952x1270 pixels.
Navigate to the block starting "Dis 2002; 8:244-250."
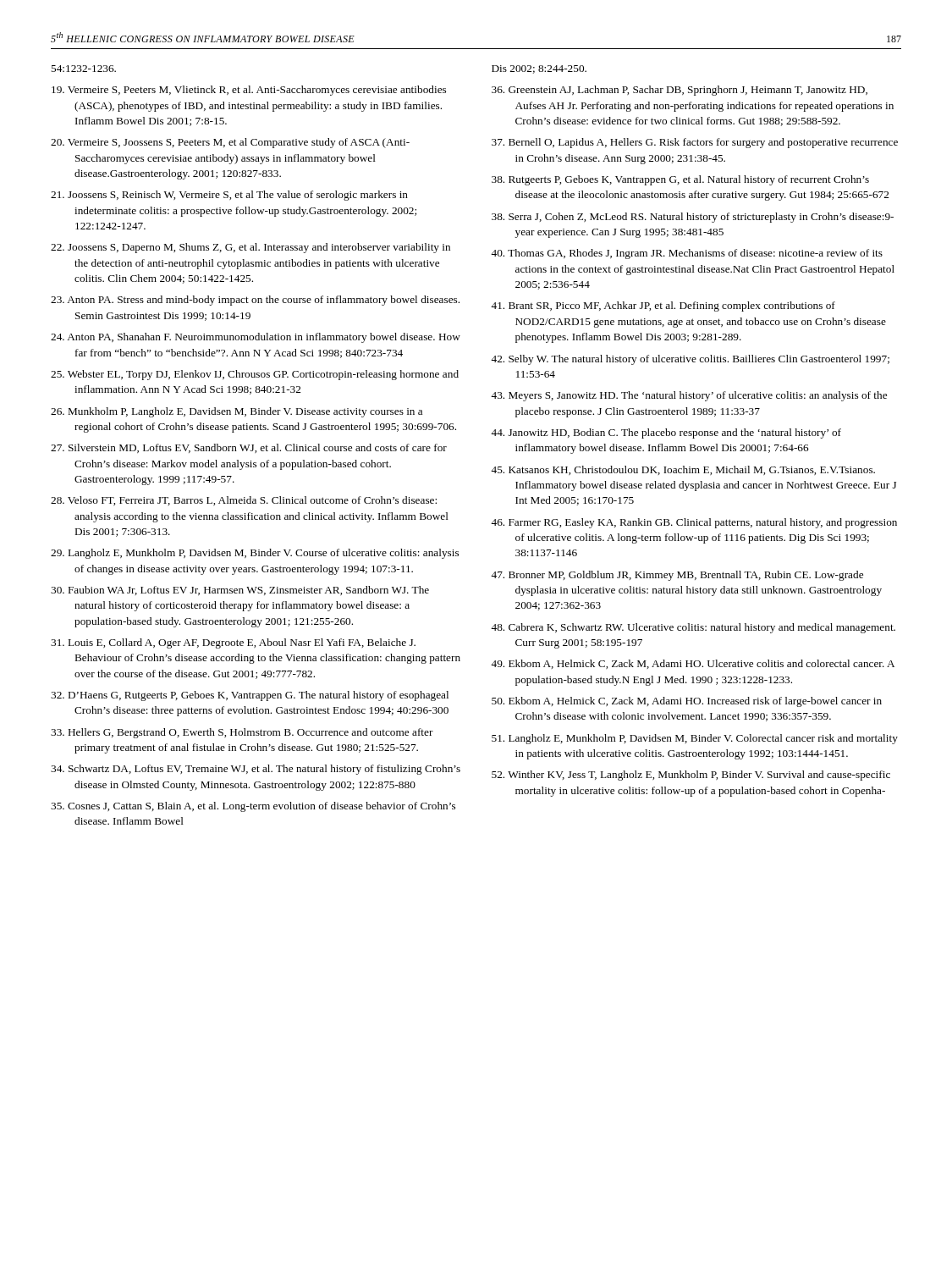(x=539, y=68)
